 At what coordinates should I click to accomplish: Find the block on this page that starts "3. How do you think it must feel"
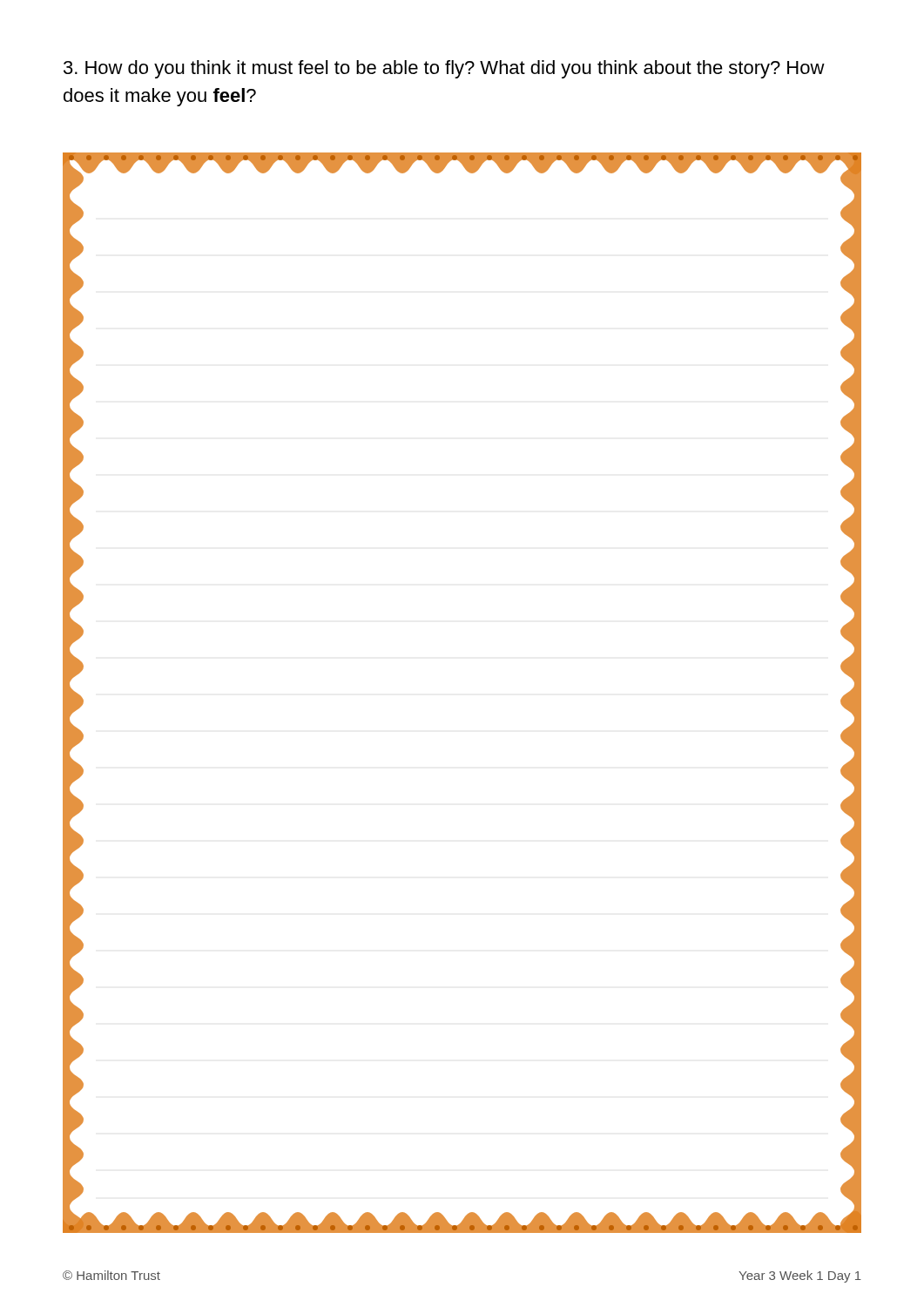pyautogui.click(x=443, y=81)
